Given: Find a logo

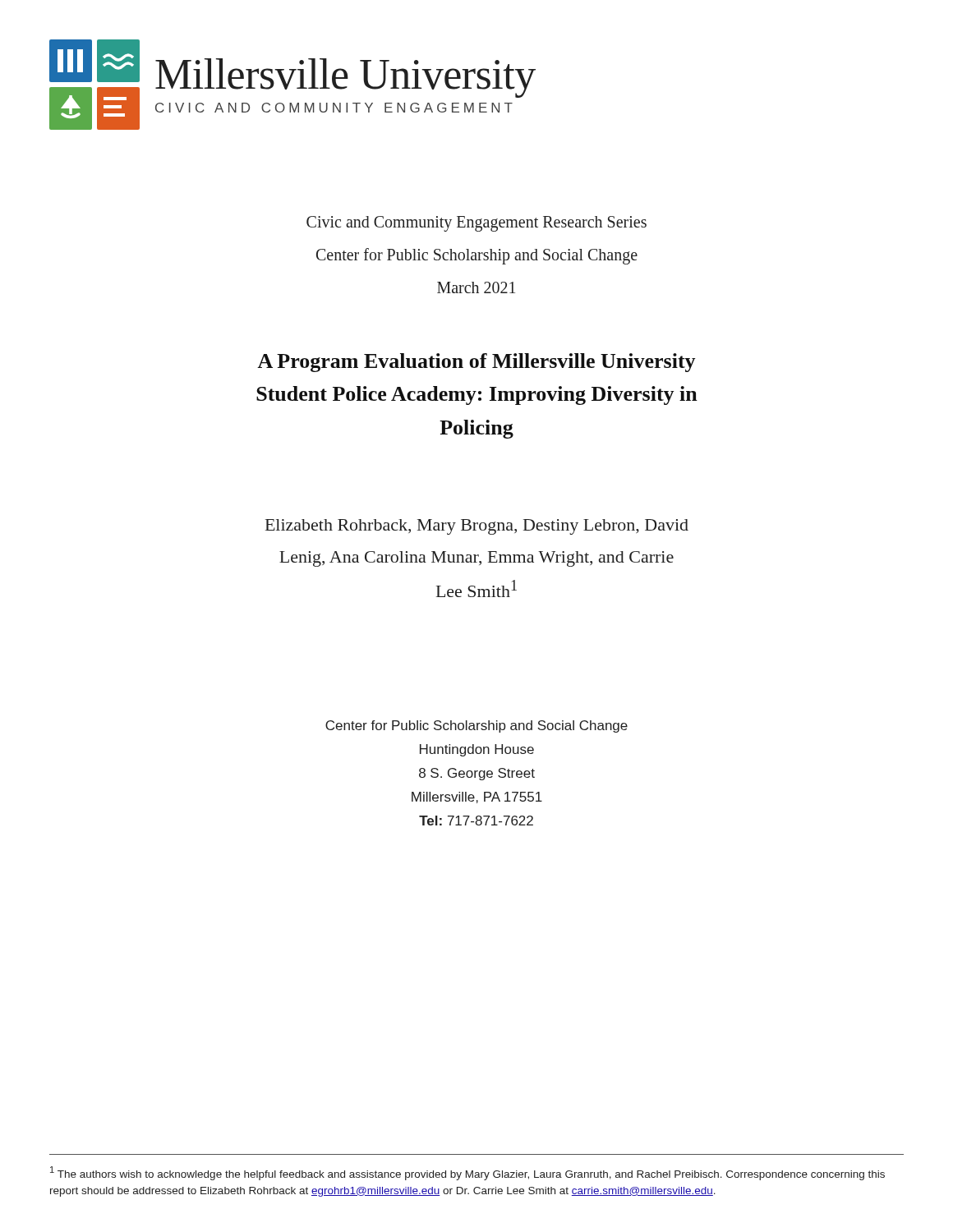Looking at the screenshot, I should coord(292,85).
